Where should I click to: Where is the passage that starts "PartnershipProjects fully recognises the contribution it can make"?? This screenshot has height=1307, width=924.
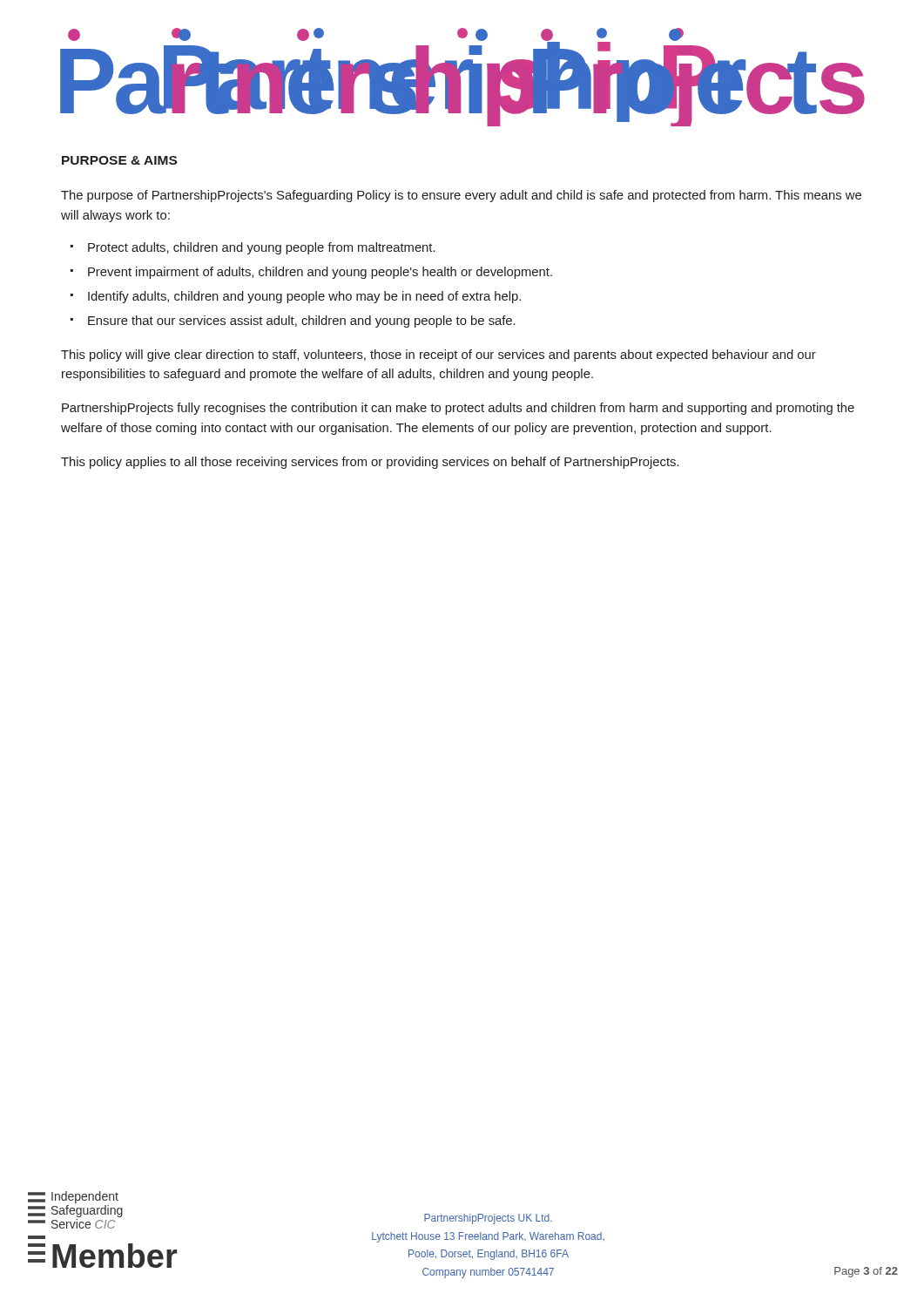point(458,418)
